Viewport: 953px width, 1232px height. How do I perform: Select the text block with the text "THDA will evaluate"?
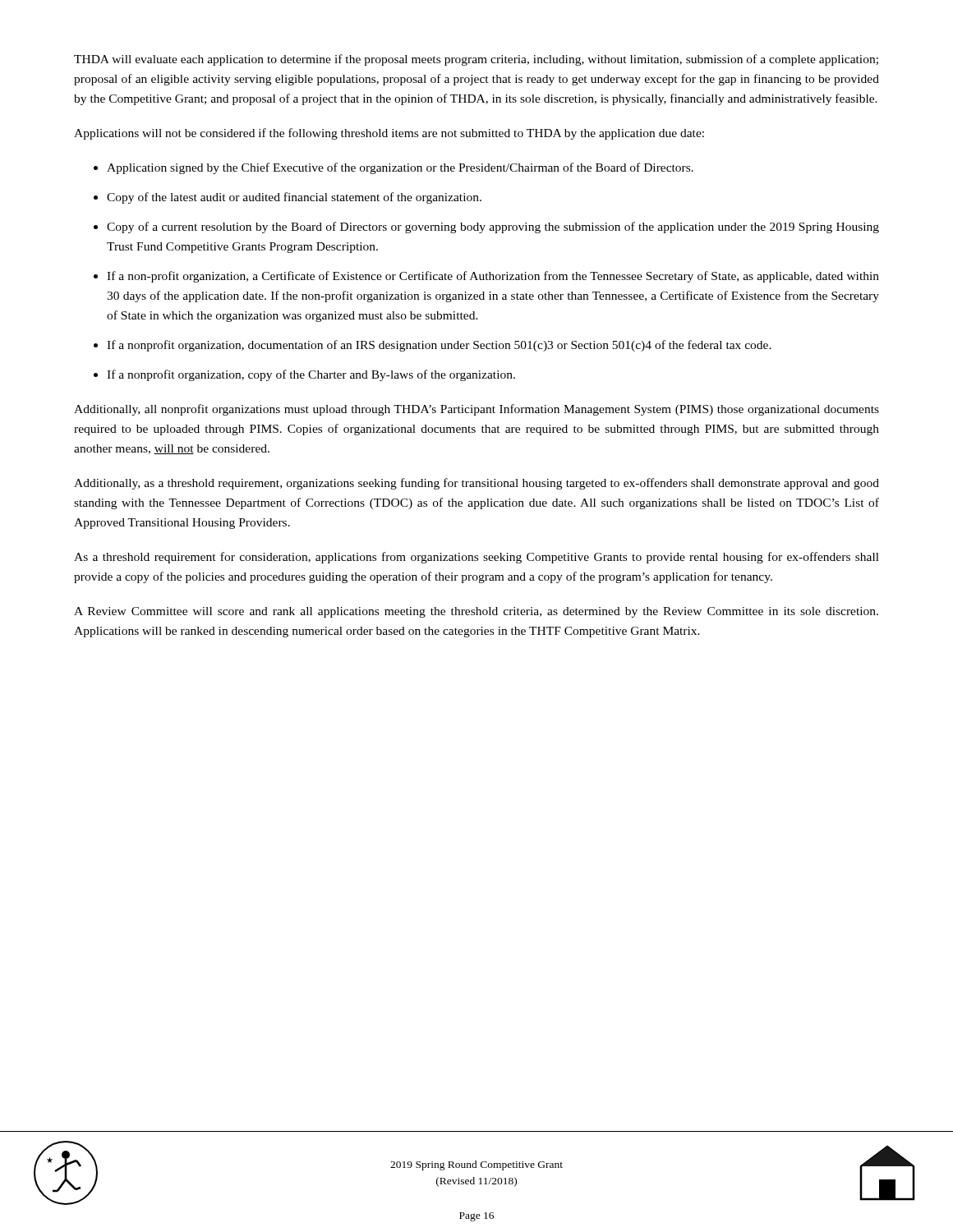pyautogui.click(x=476, y=78)
